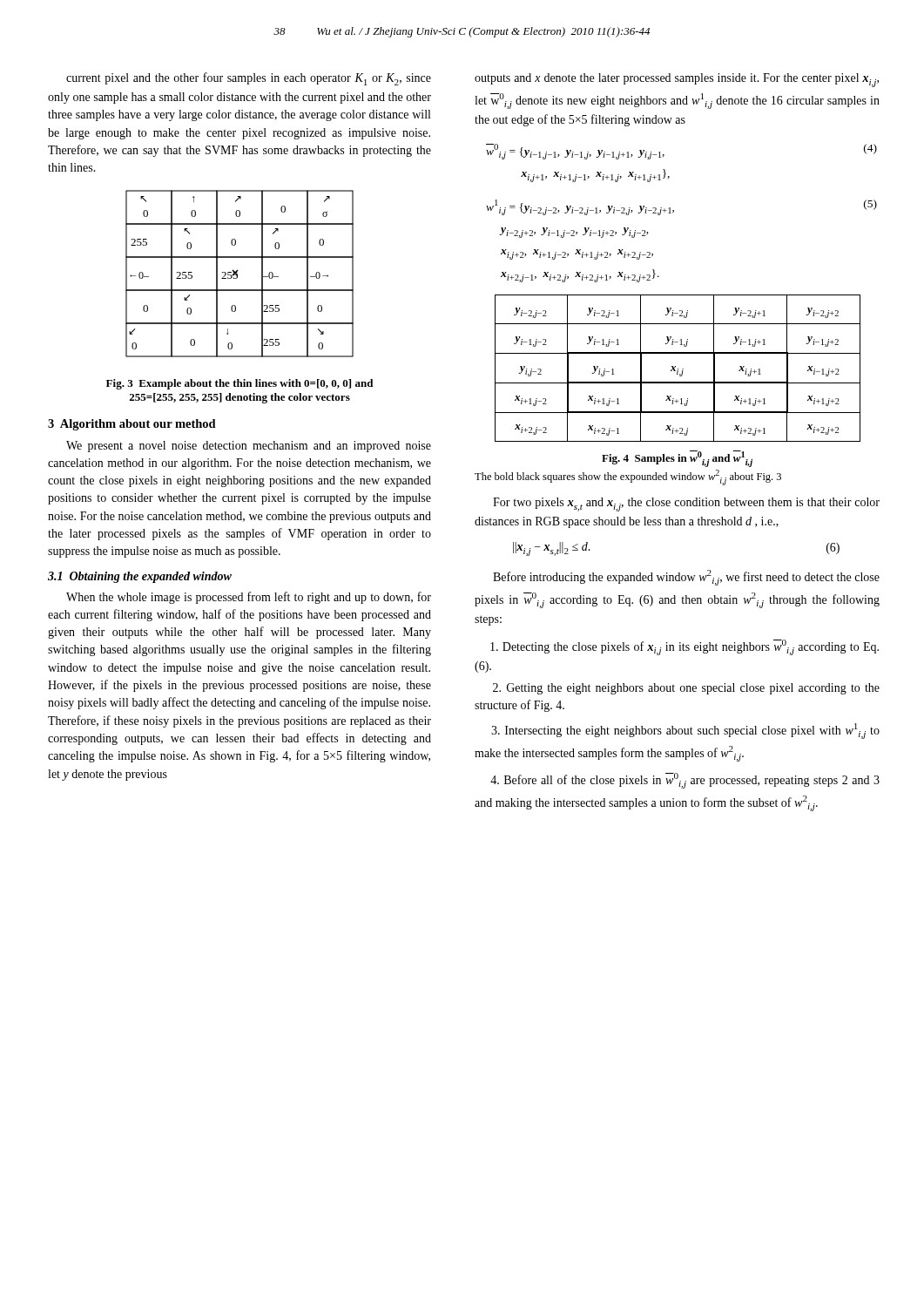Find the caption on this page that starts "Fig. 3 Example about the thin"
This screenshot has width=924, height=1307.
click(x=240, y=389)
